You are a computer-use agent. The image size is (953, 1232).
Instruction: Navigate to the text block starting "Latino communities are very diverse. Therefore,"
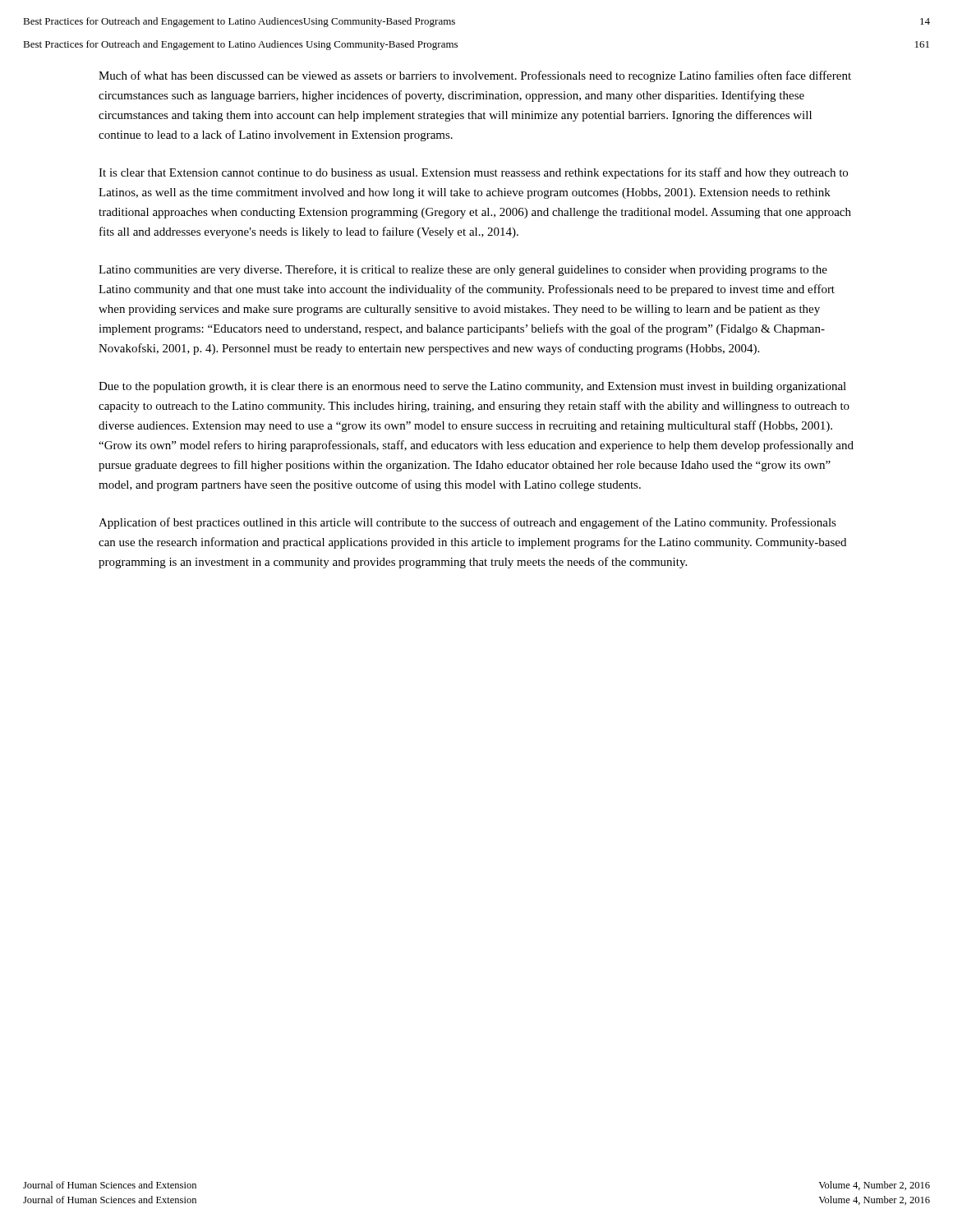[x=467, y=309]
